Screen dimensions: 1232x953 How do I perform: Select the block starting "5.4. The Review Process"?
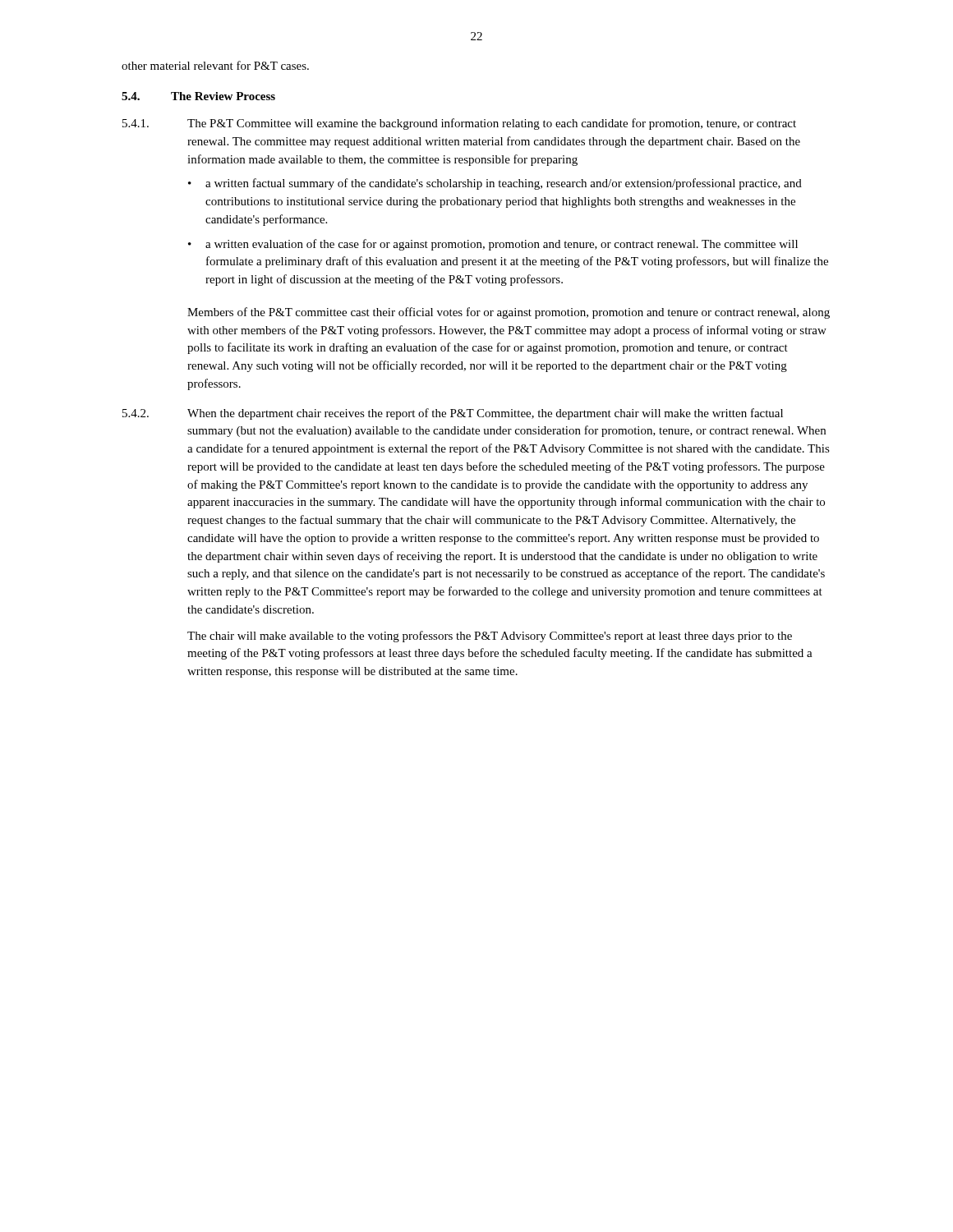click(199, 97)
